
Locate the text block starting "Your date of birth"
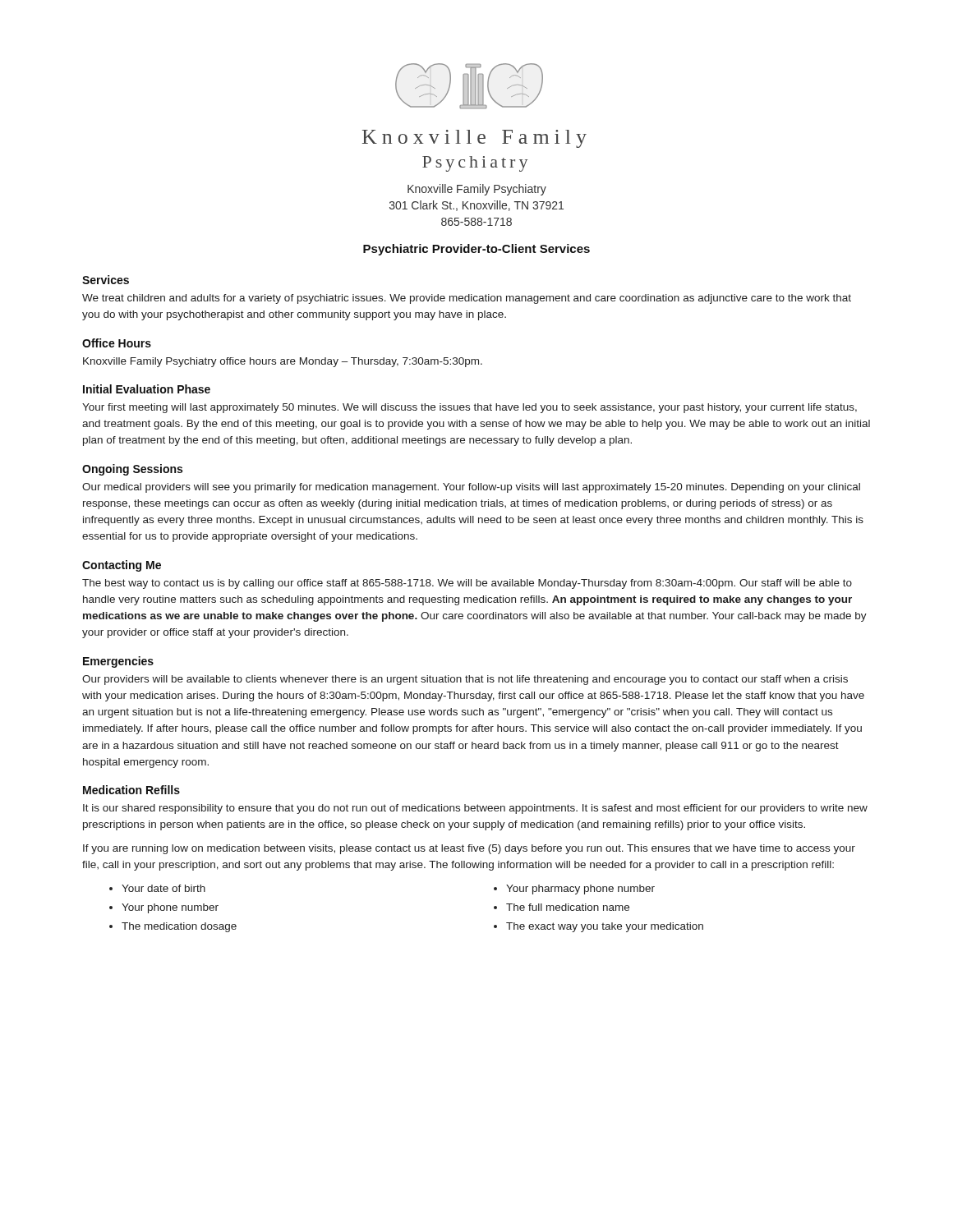pyautogui.click(x=164, y=888)
